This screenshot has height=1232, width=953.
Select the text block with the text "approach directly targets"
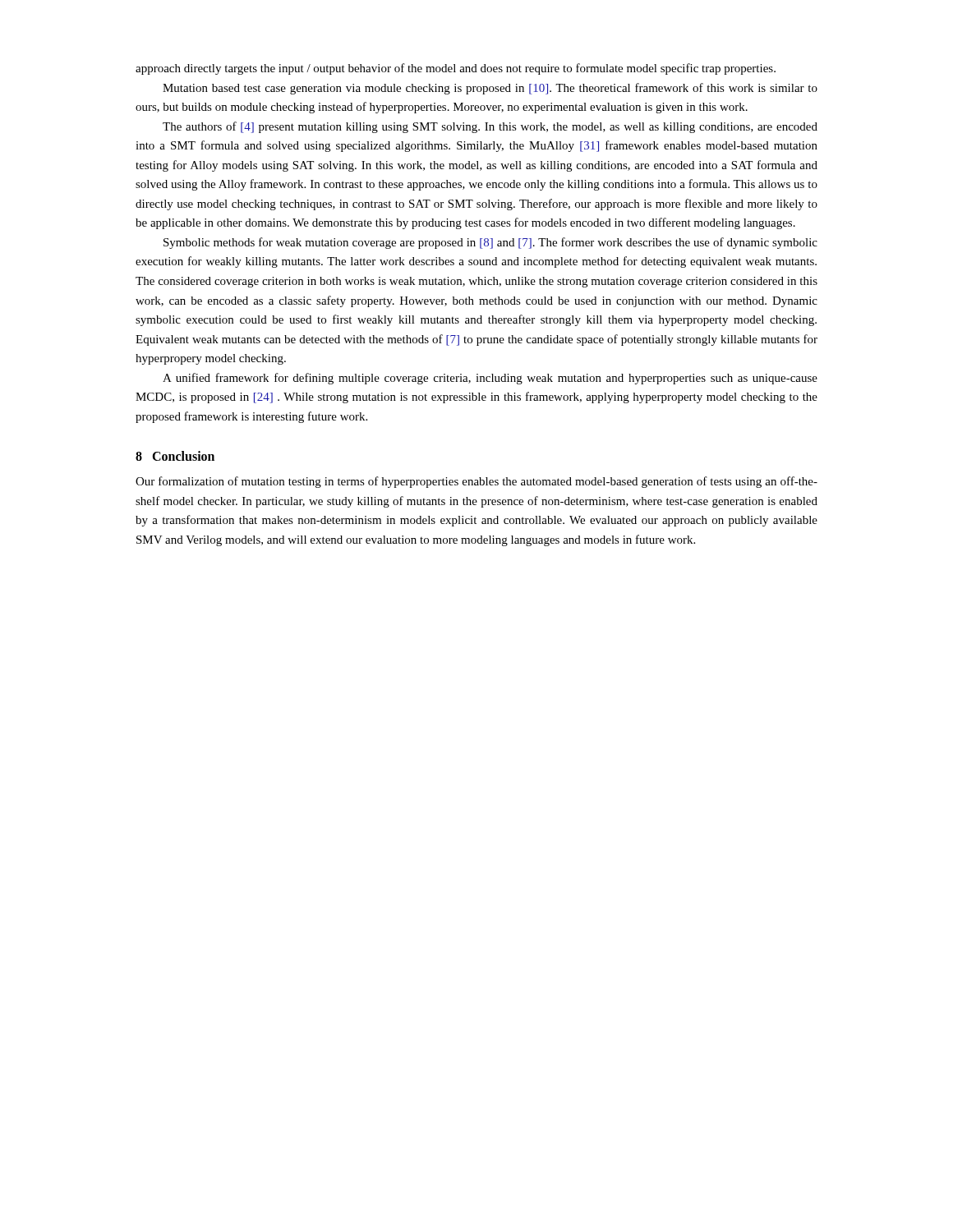coord(476,243)
